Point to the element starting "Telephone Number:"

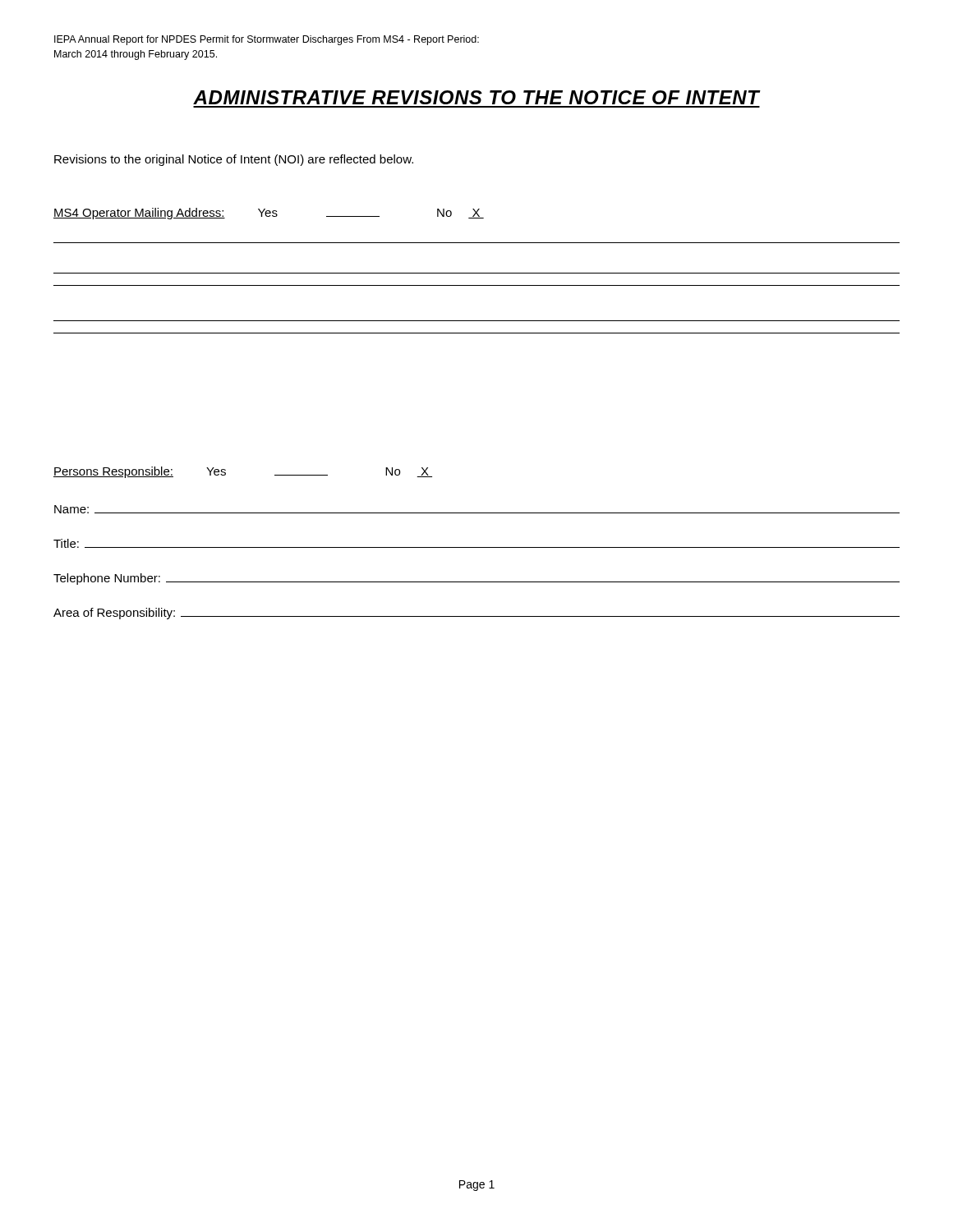[x=476, y=575]
